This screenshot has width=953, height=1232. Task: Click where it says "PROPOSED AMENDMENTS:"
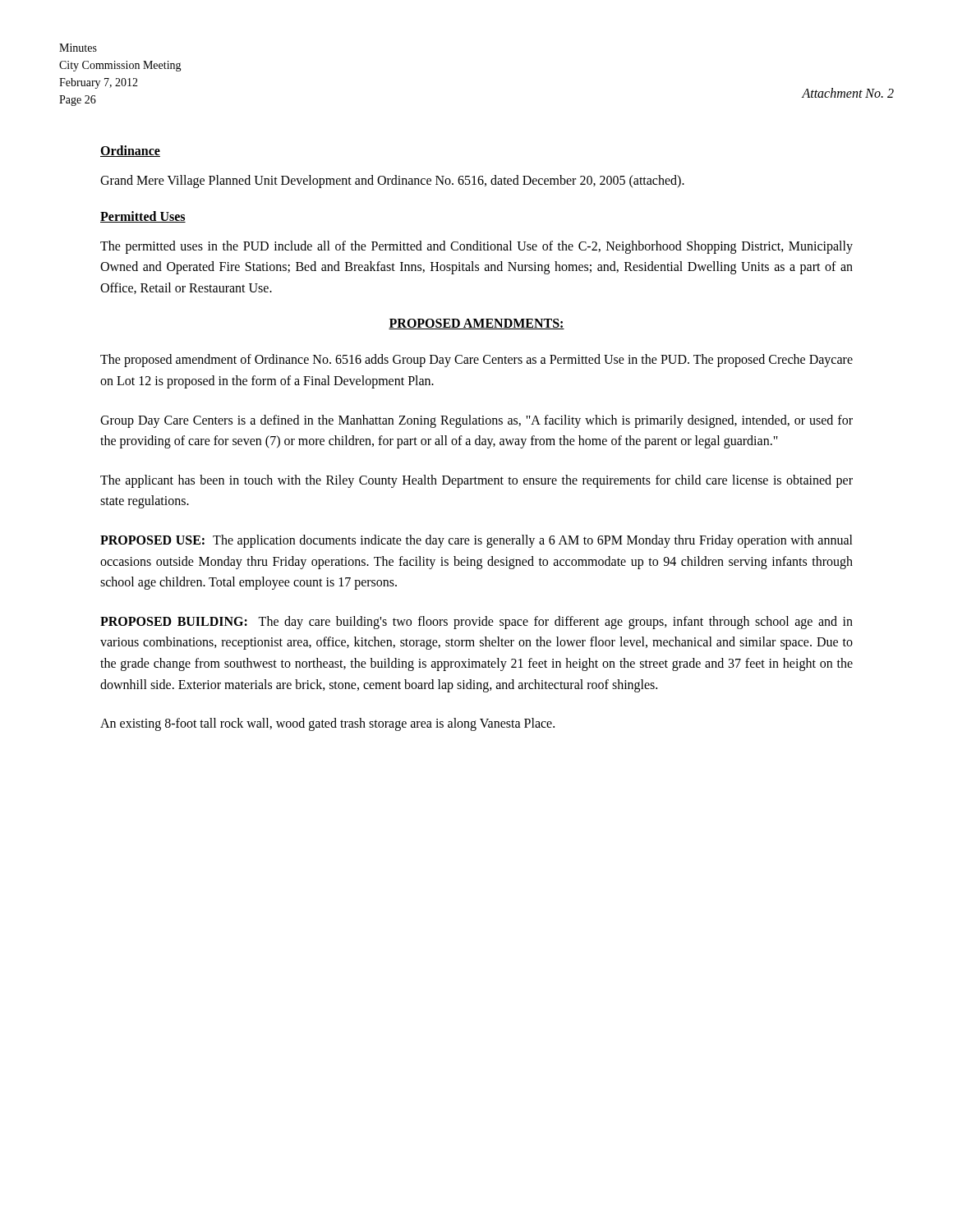coord(476,323)
